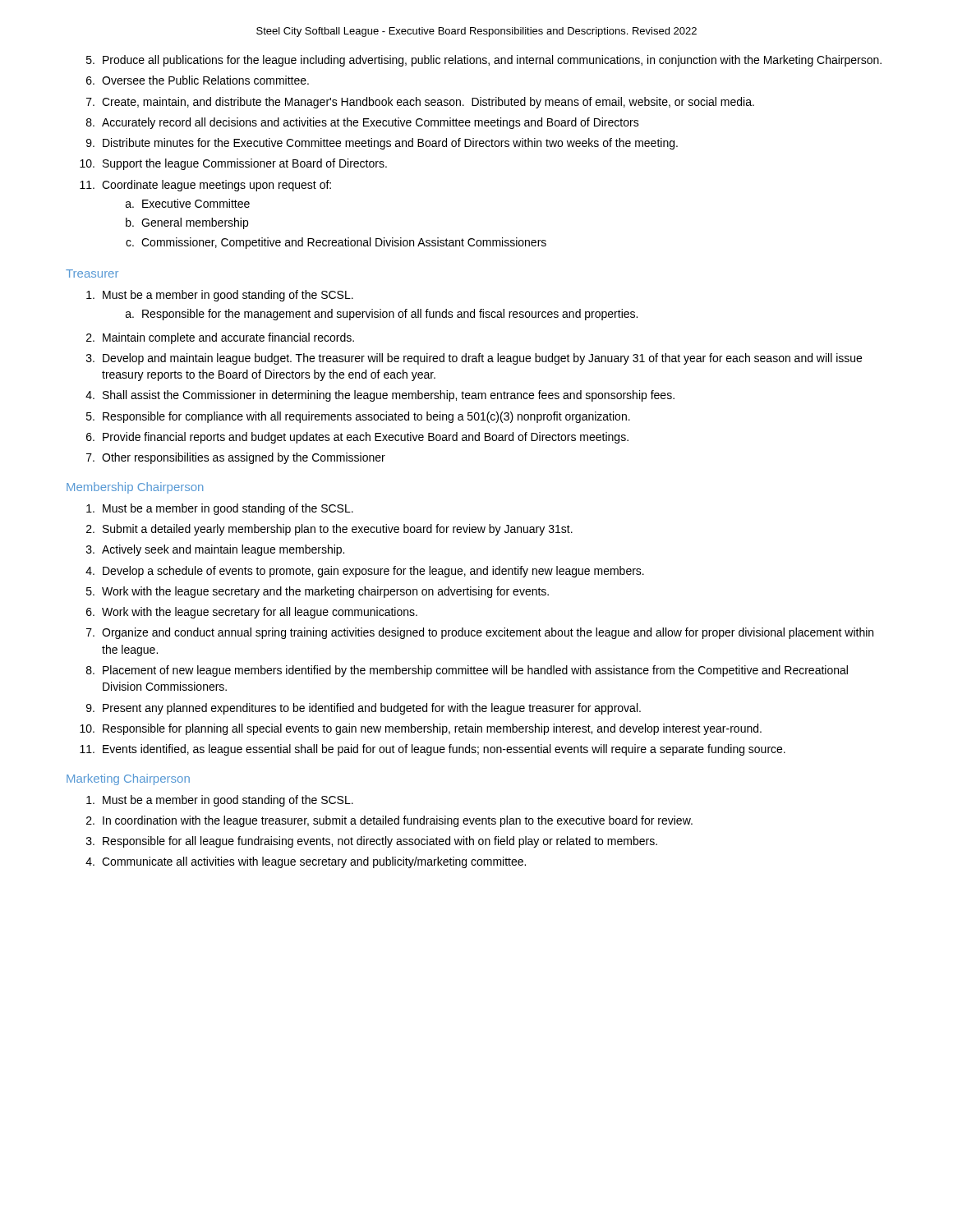The width and height of the screenshot is (953, 1232).
Task: Find the list item that says "4. Develop a schedule of events to"
Action: point(476,571)
